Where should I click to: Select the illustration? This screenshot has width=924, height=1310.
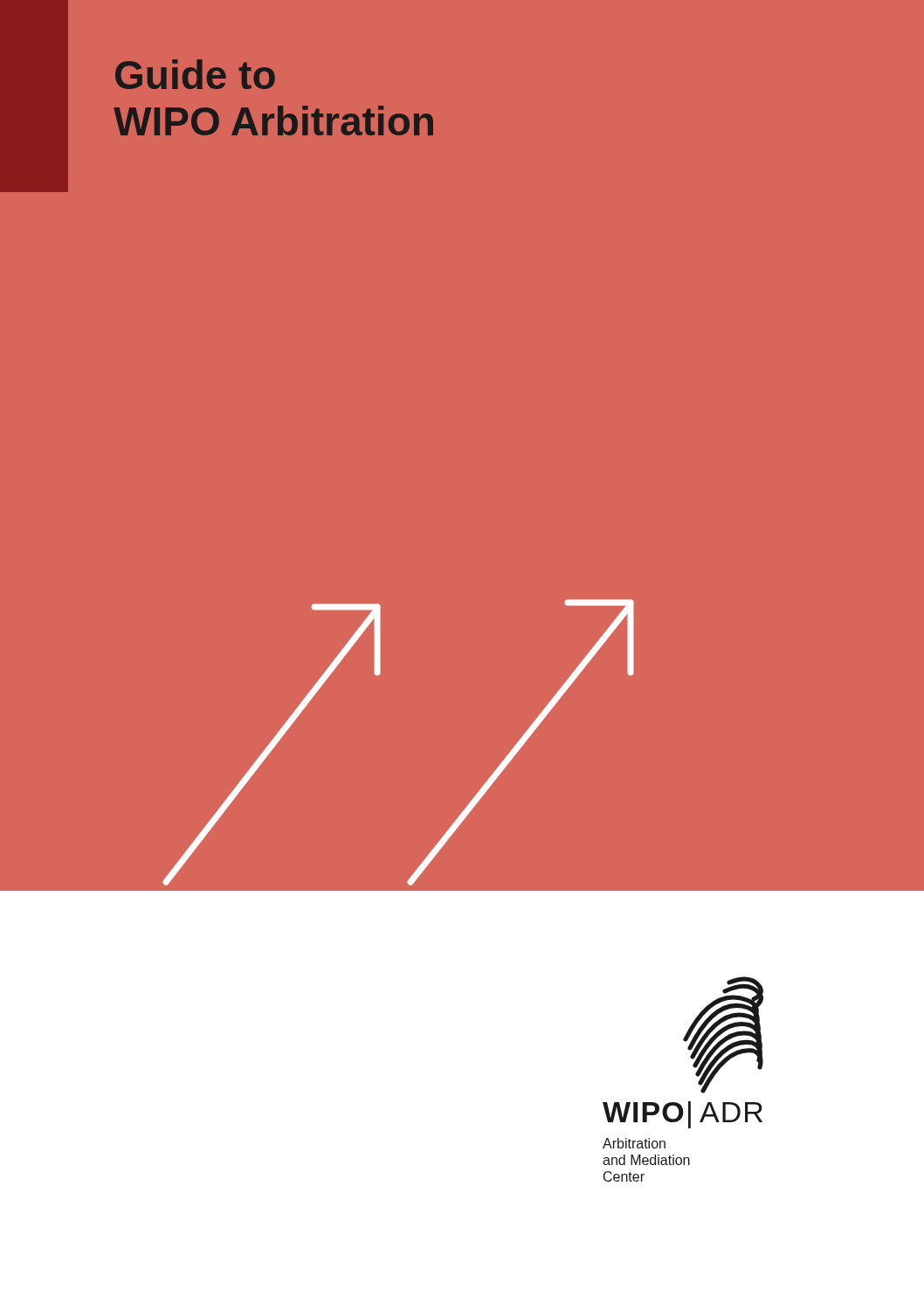[454, 725]
